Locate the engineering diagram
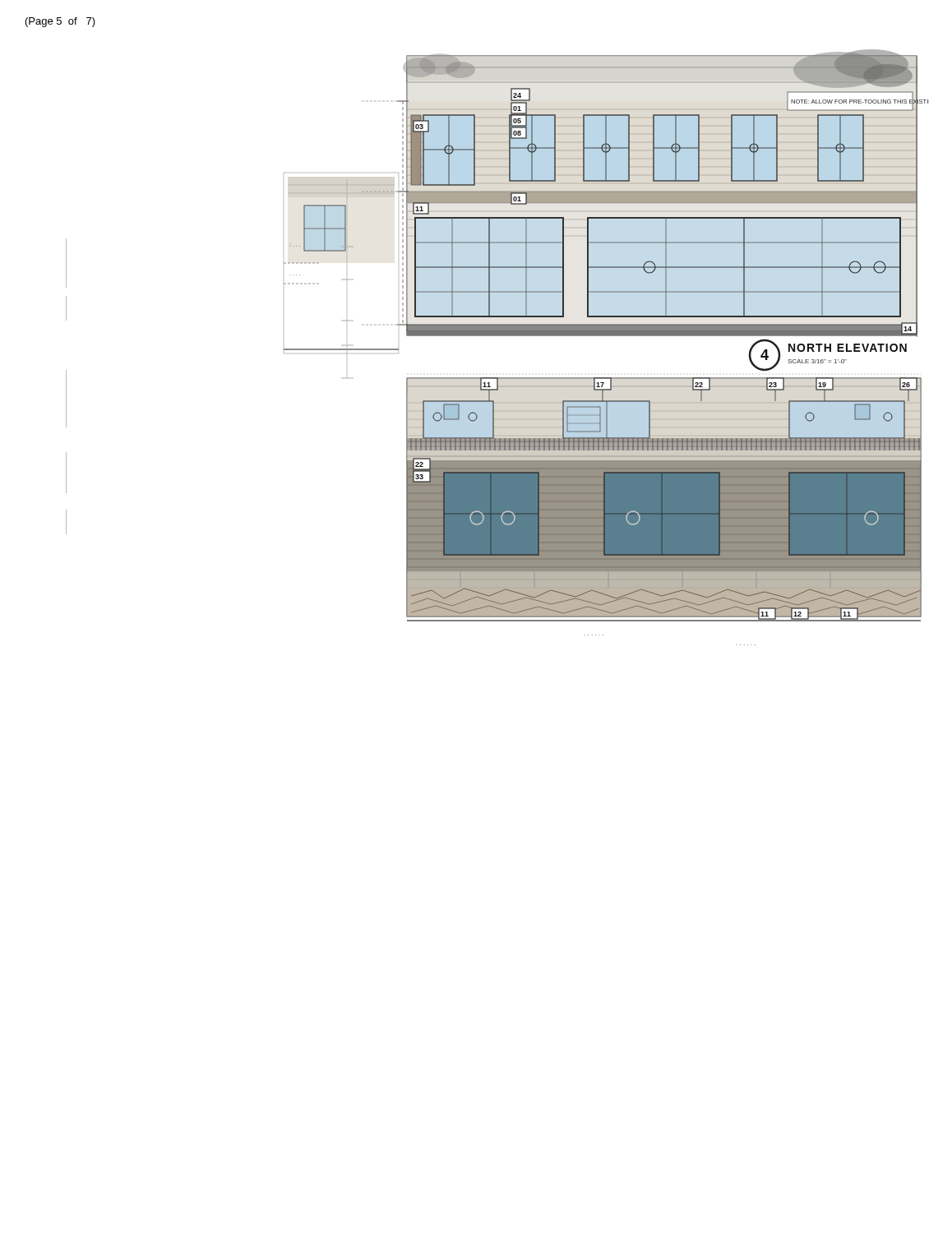 [604, 349]
